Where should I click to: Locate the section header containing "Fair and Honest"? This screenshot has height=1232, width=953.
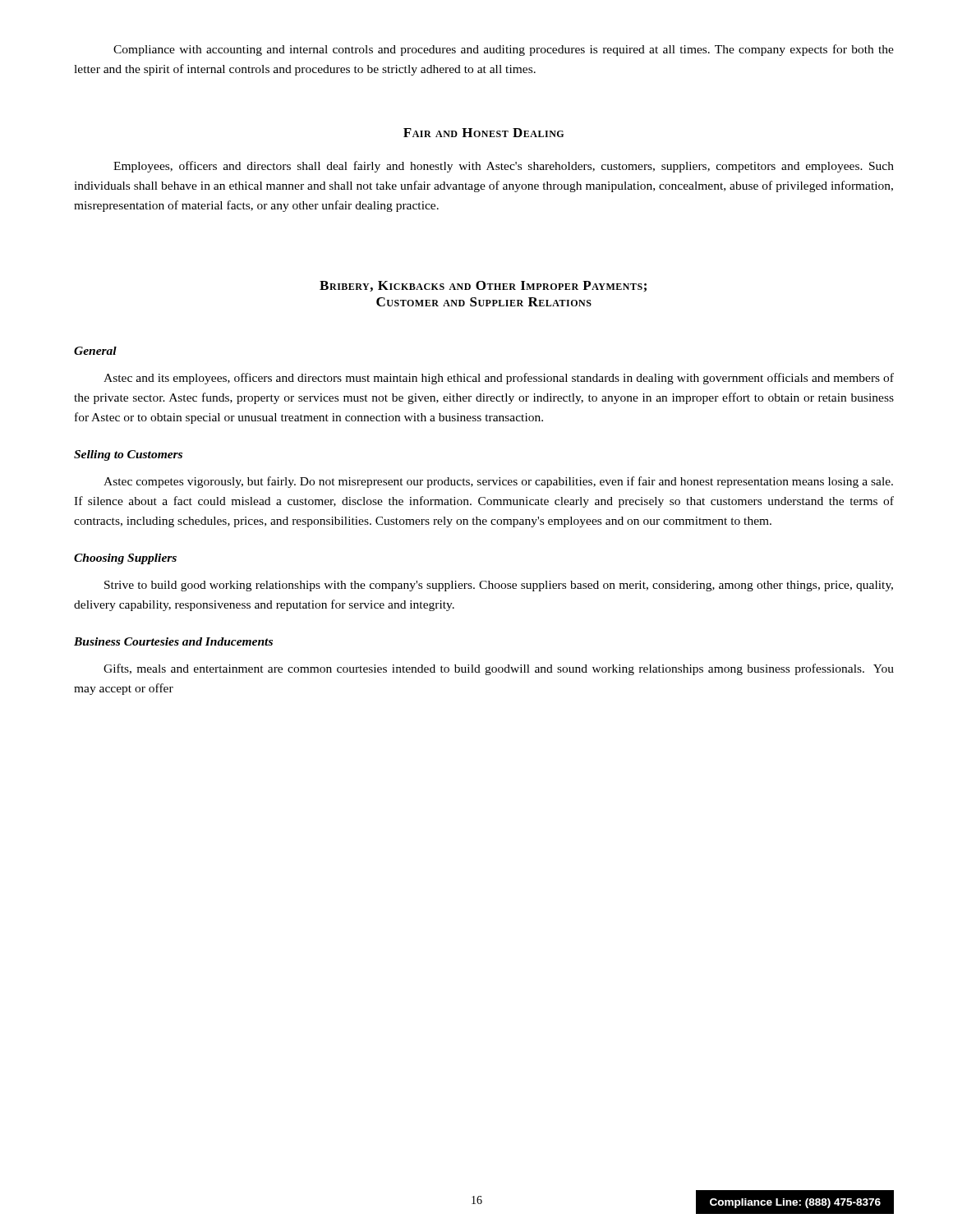(x=484, y=133)
